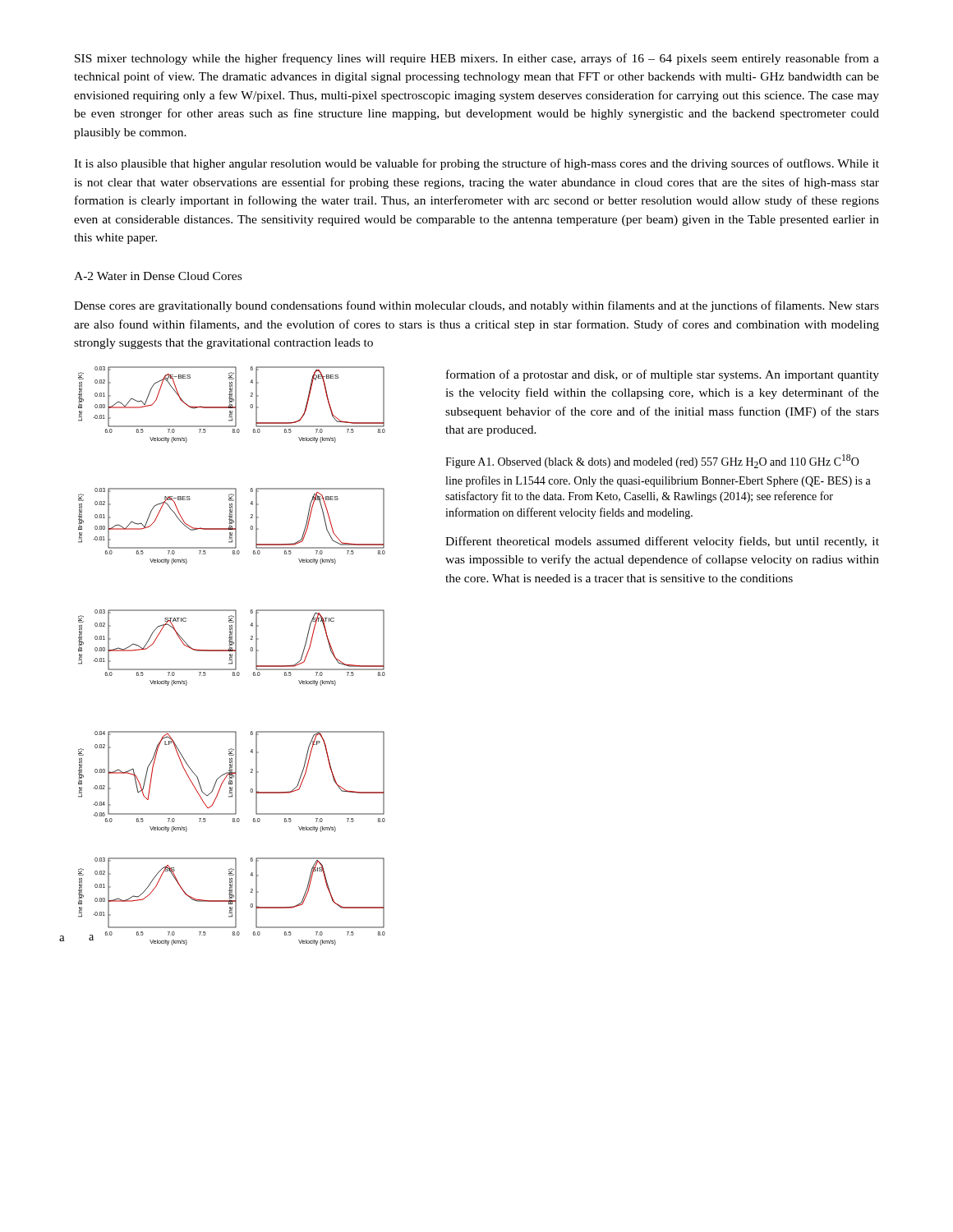The image size is (953, 1232).
Task: Find the passage starting "Dense cores are gravitationally bound condensations found"
Action: (476, 324)
